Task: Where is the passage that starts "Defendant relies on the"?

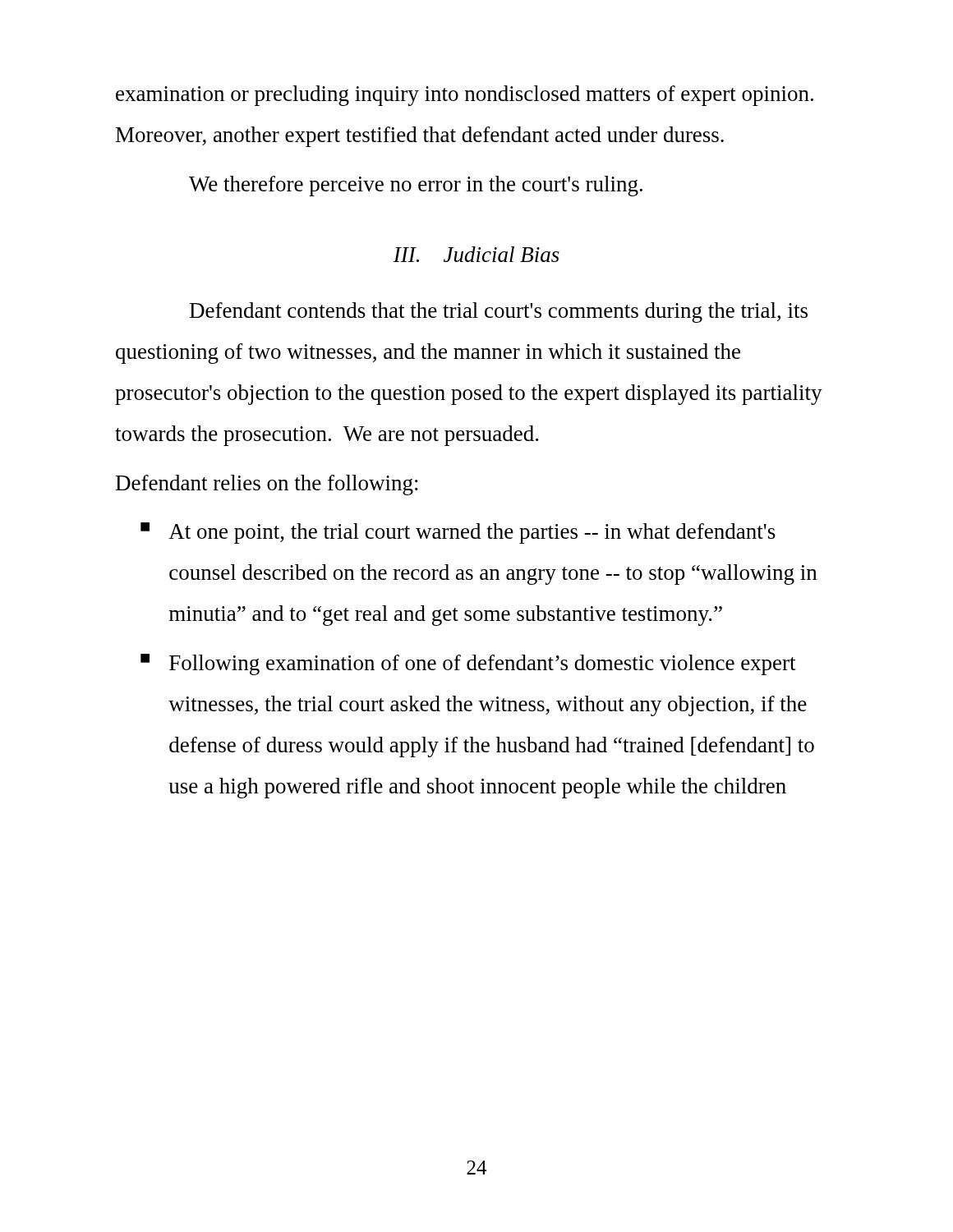Action: 267,485
